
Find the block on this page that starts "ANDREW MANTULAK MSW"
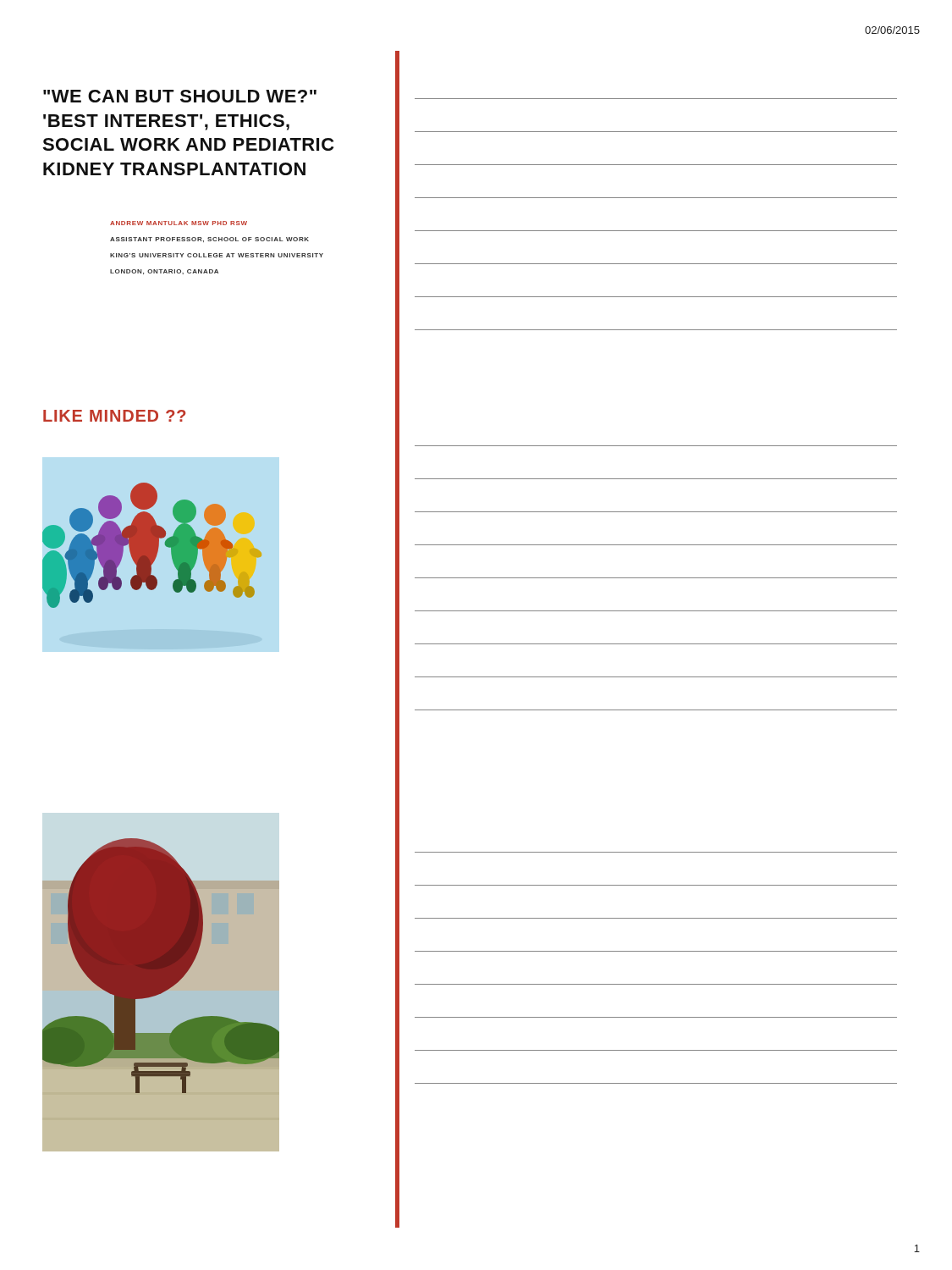click(x=217, y=247)
